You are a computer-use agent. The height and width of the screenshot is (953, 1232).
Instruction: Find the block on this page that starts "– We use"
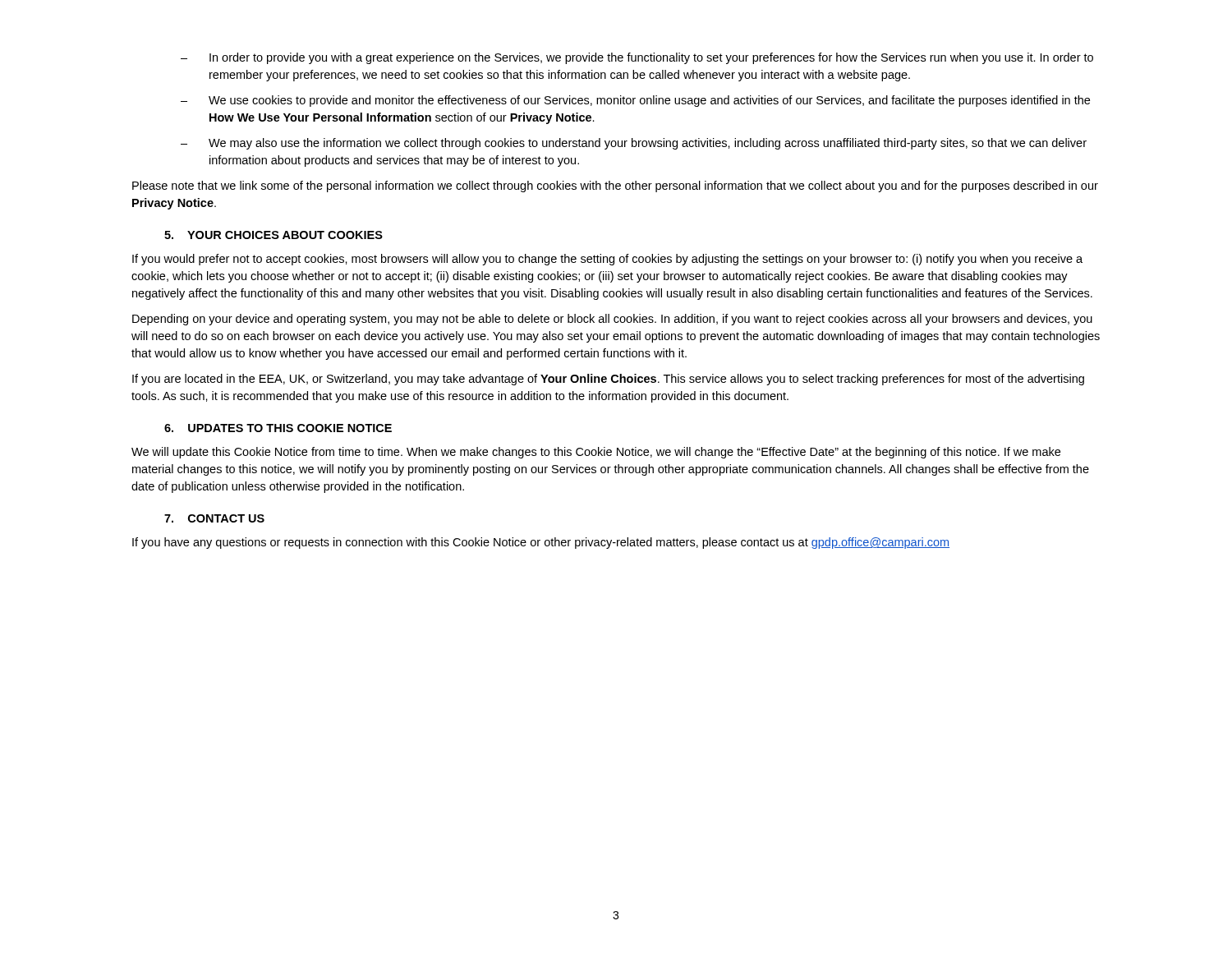pos(641,109)
